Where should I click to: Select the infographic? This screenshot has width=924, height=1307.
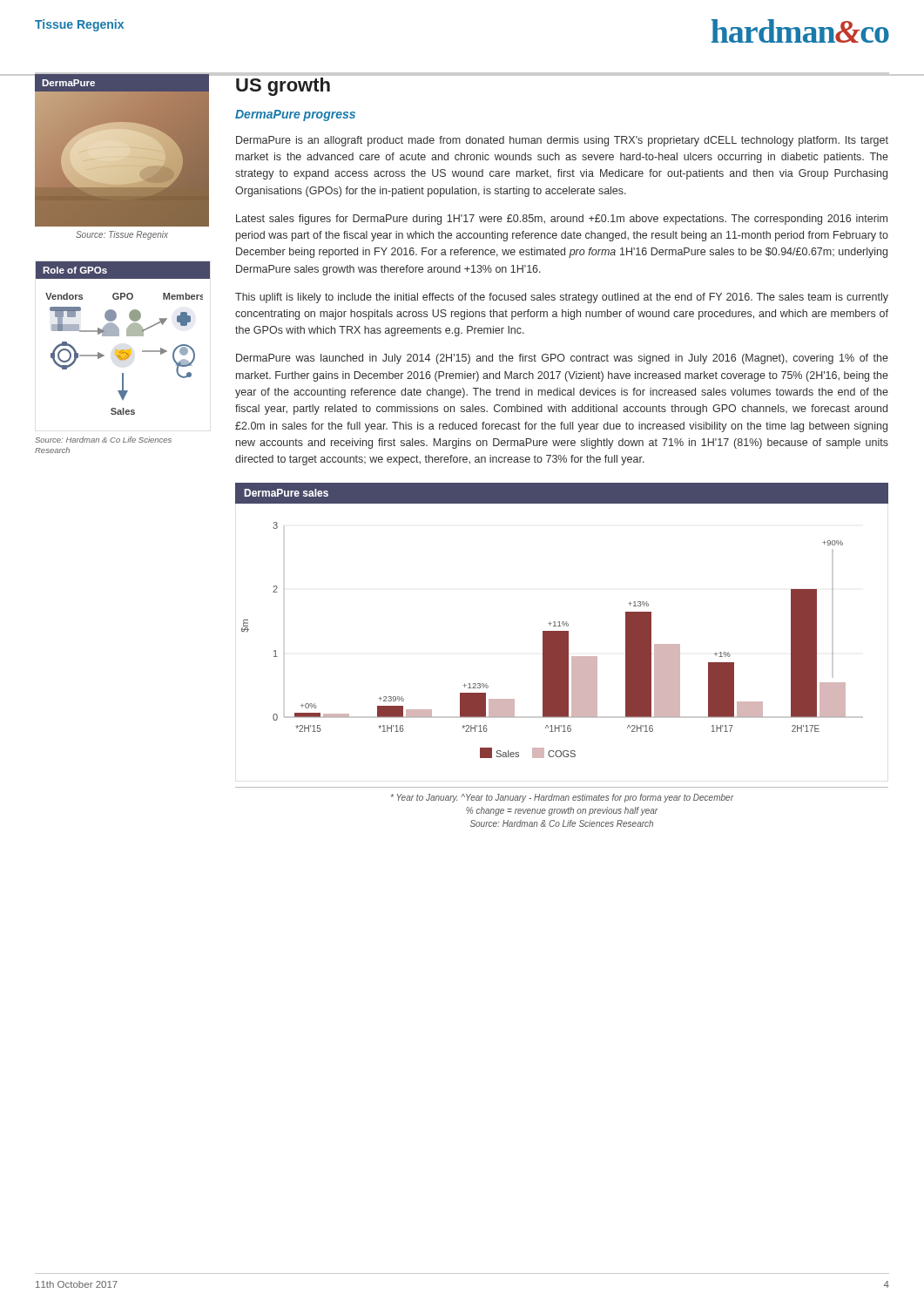pyautogui.click(x=123, y=346)
